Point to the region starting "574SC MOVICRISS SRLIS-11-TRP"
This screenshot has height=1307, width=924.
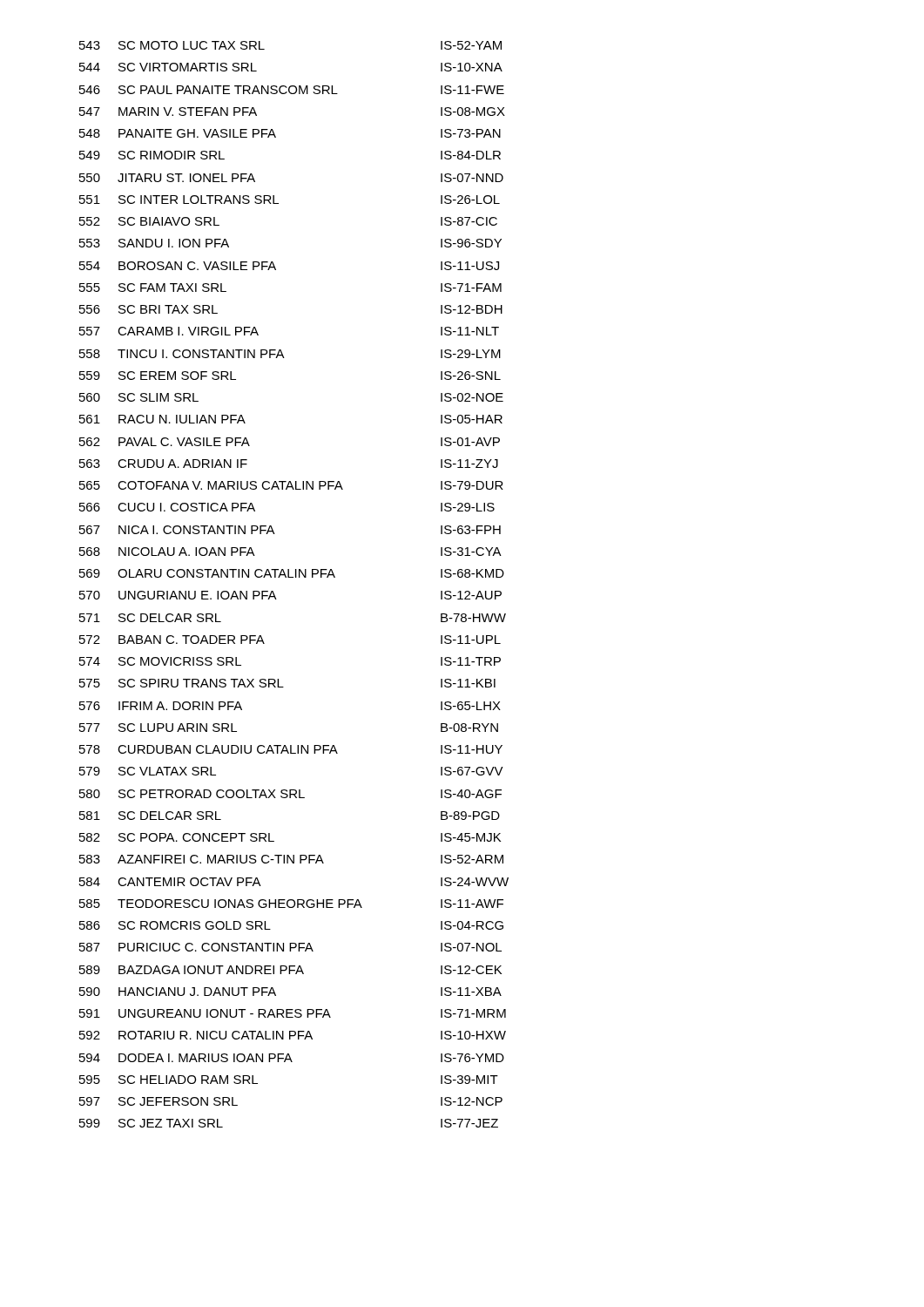89,661
